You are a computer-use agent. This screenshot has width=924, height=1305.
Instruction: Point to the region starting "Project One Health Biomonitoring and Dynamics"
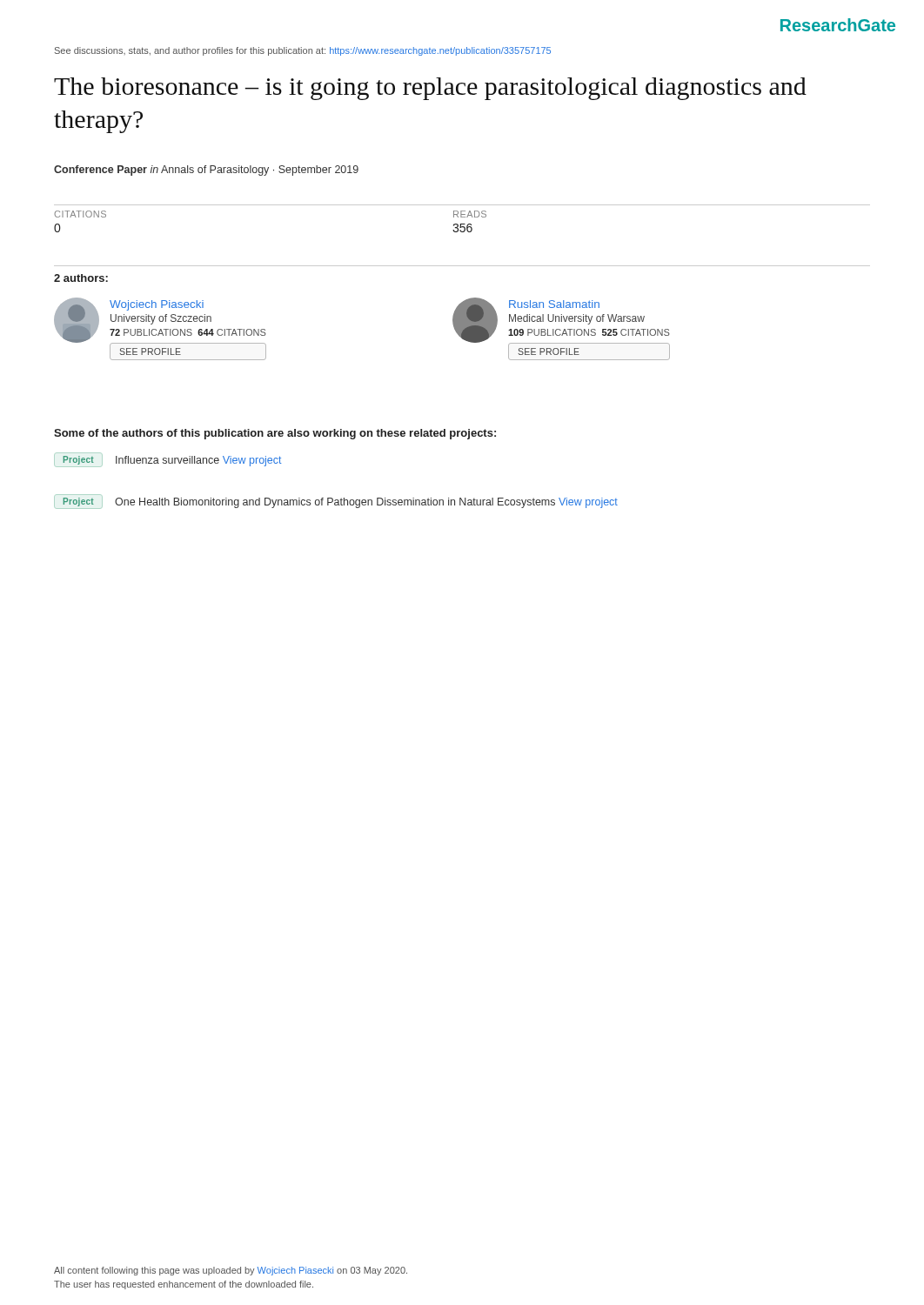pos(336,502)
